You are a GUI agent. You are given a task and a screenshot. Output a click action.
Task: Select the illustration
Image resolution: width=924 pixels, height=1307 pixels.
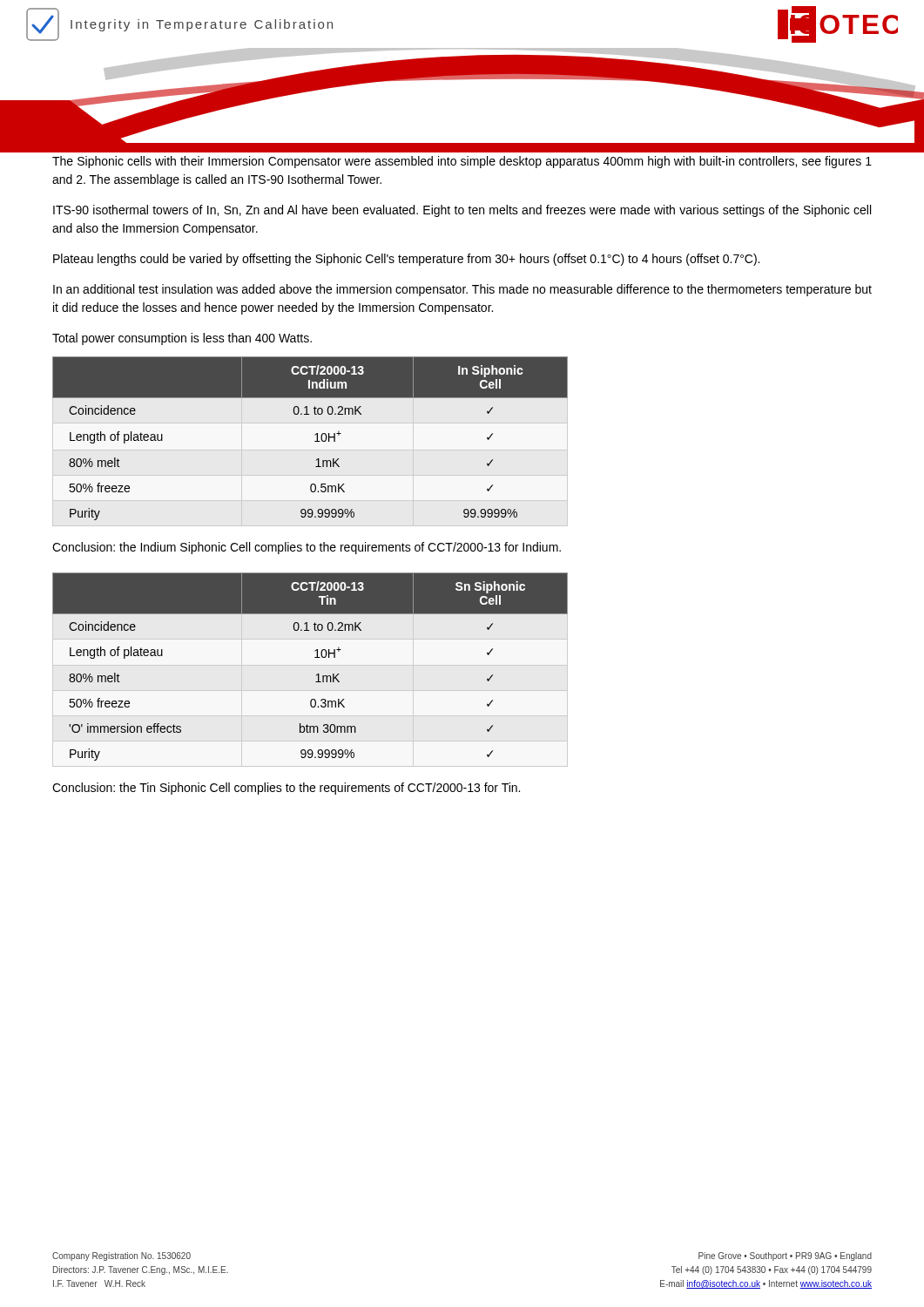(462, 100)
